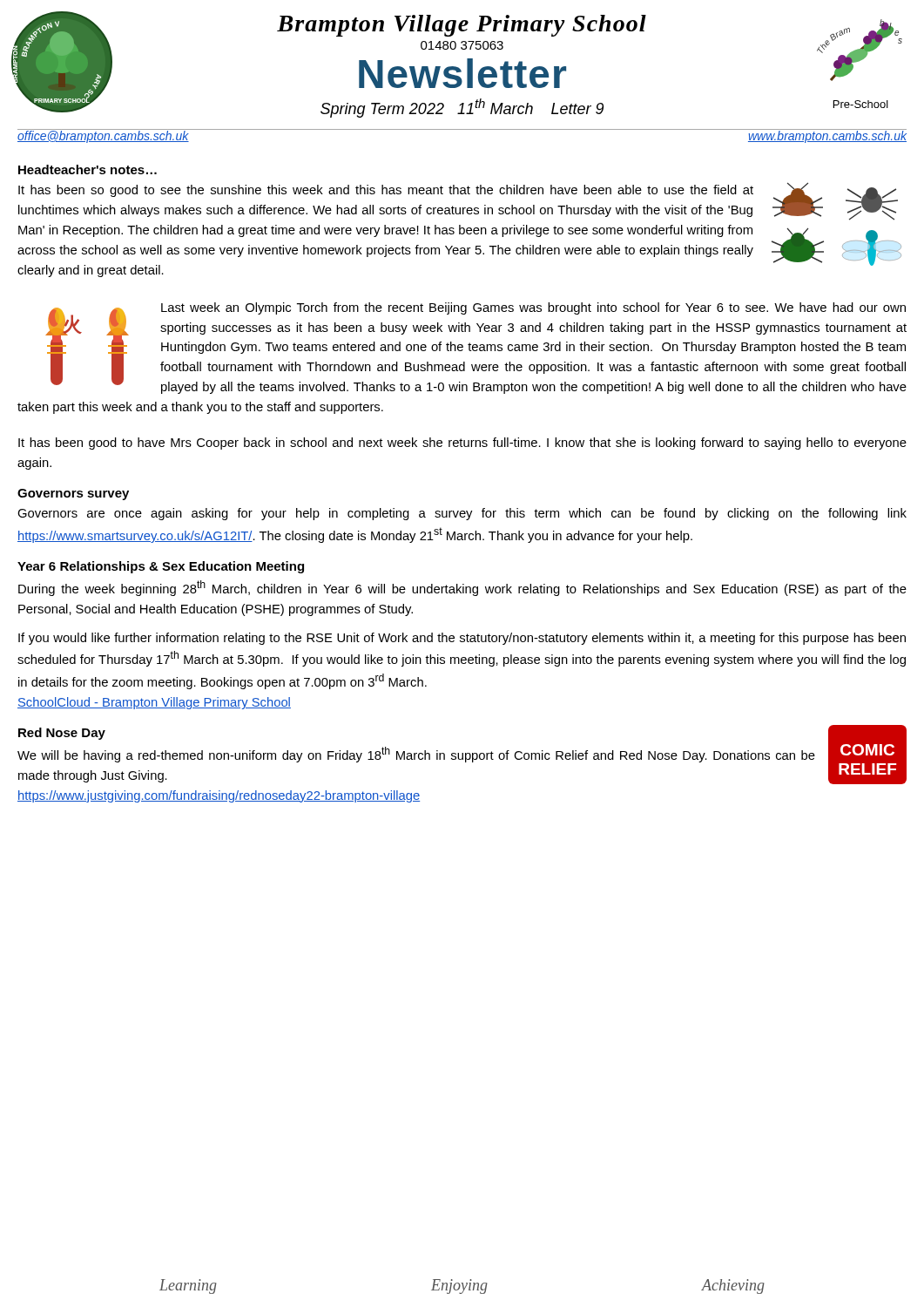Locate the passage starting "During the week beginning 28th March,"
This screenshot has width=924, height=1307.
462,597
